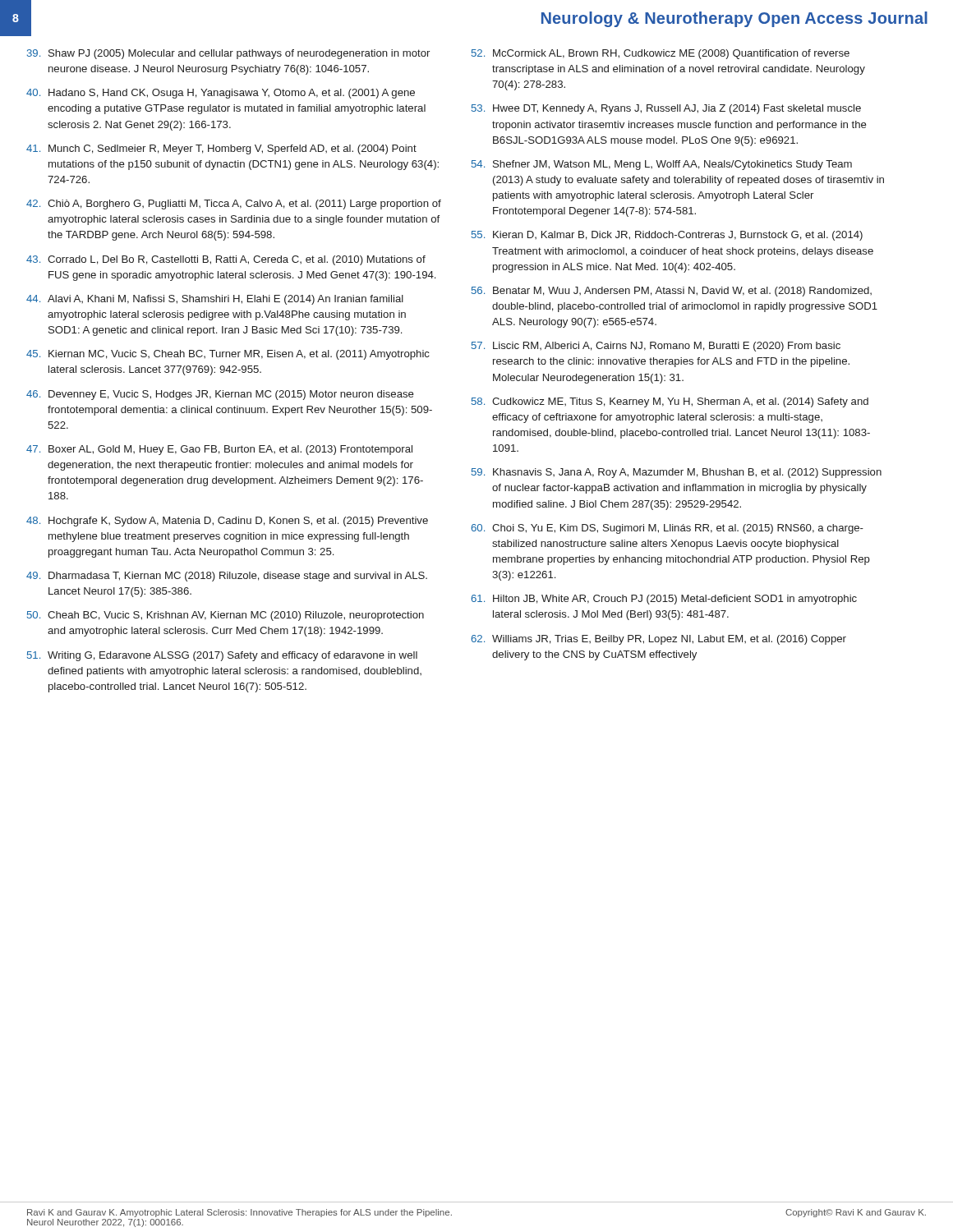Screen dimensions: 1232x953
Task: Select the list item that reads "53. Hwee DT, Kennedy A, Ryans"
Action: click(678, 124)
